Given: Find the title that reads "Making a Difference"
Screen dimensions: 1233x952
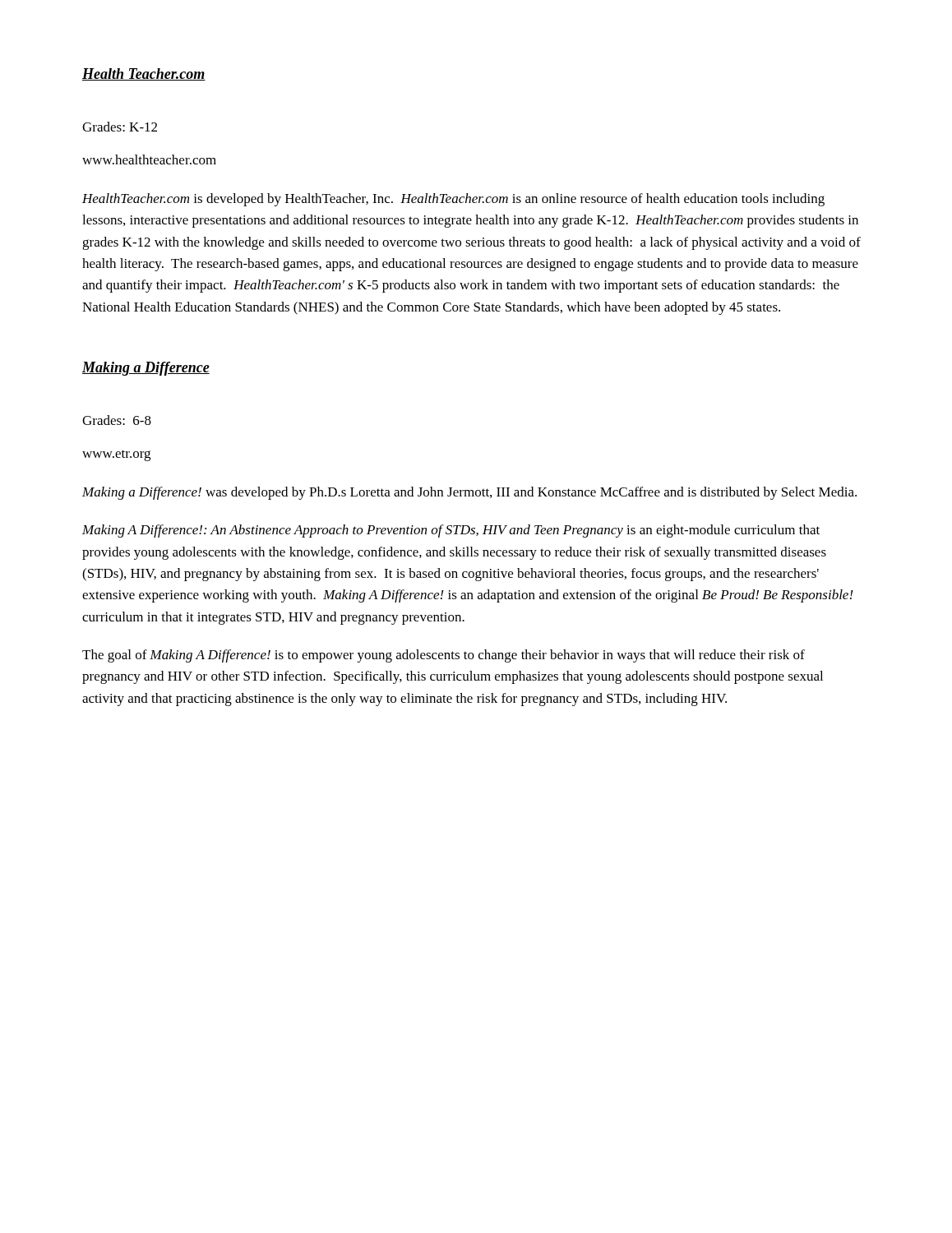Looking at the screenshot, I should [x=146, y=368].
